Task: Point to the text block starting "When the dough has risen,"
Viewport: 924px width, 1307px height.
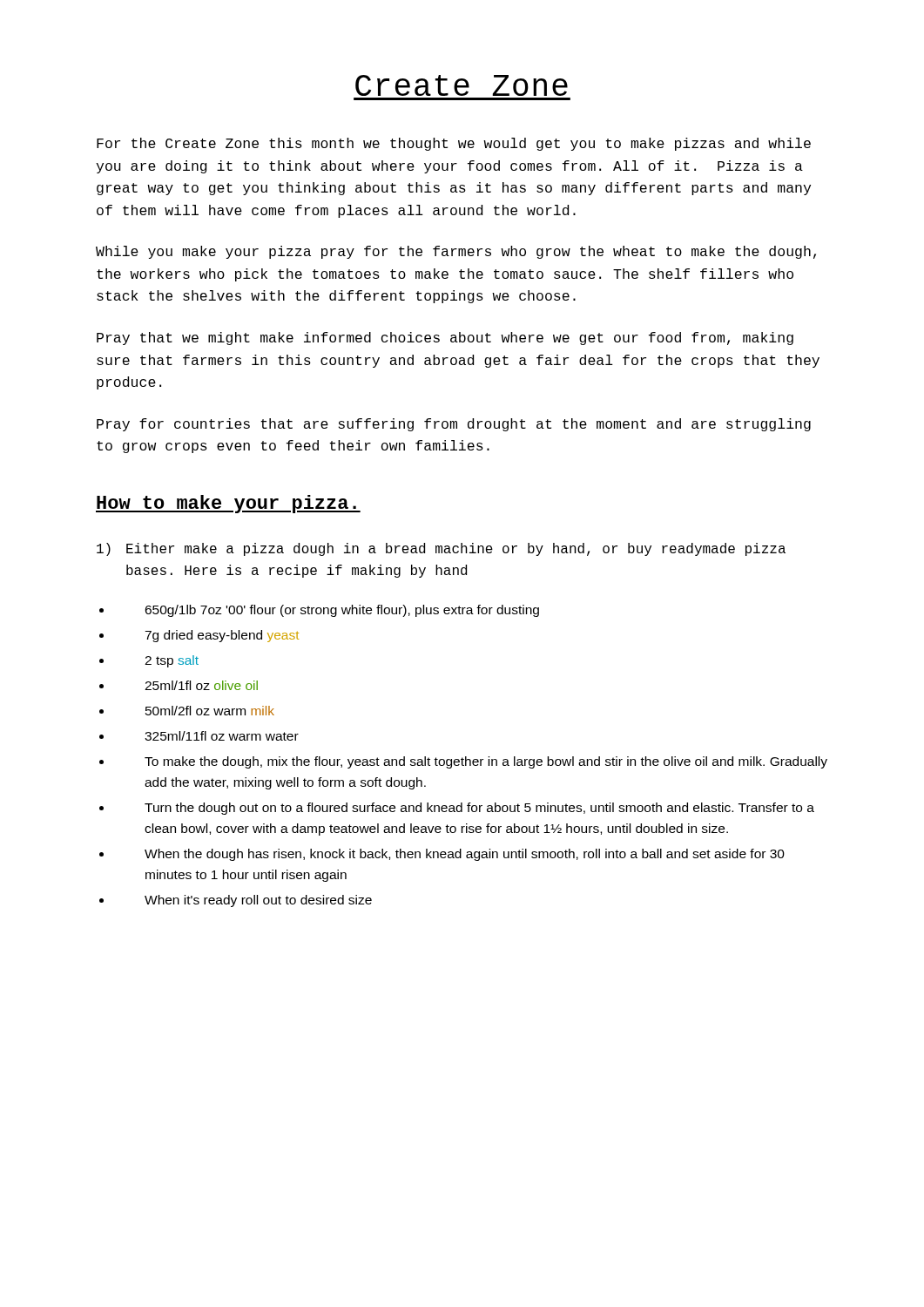Action: click(x=465, y=864)
